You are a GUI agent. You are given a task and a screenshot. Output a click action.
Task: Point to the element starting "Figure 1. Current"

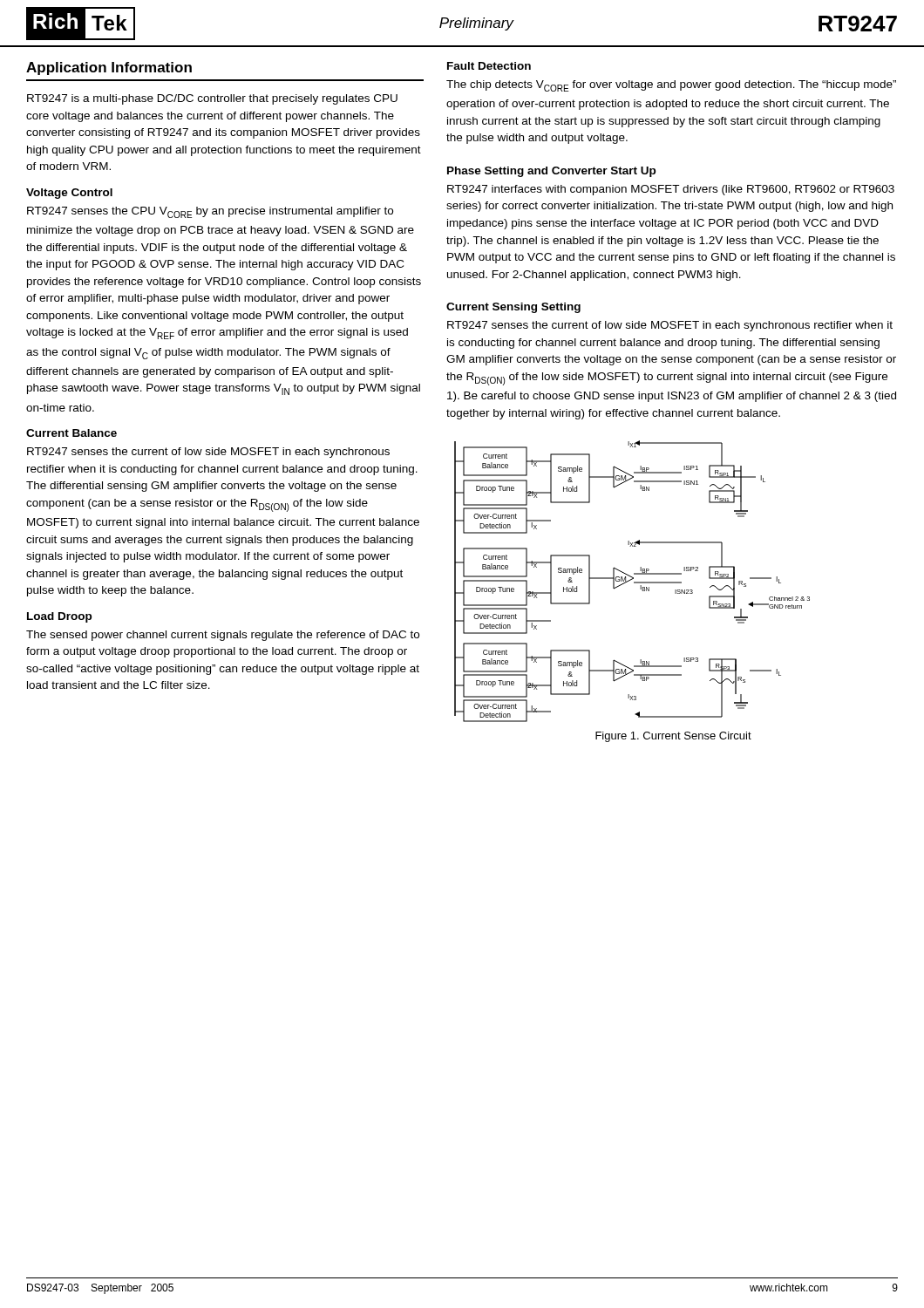point(673,736)
